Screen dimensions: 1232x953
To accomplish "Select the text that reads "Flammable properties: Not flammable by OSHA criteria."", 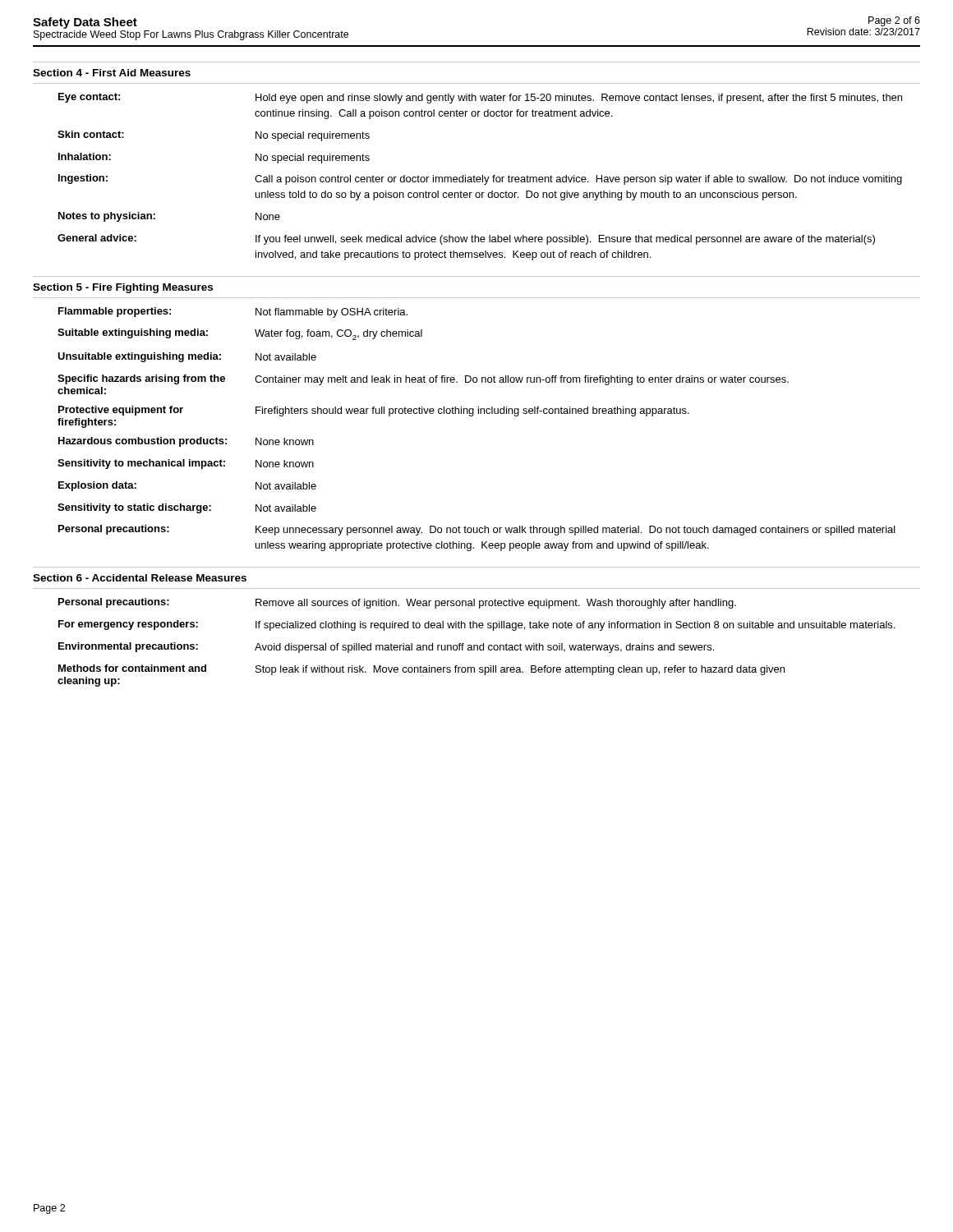I will [110, 313].
